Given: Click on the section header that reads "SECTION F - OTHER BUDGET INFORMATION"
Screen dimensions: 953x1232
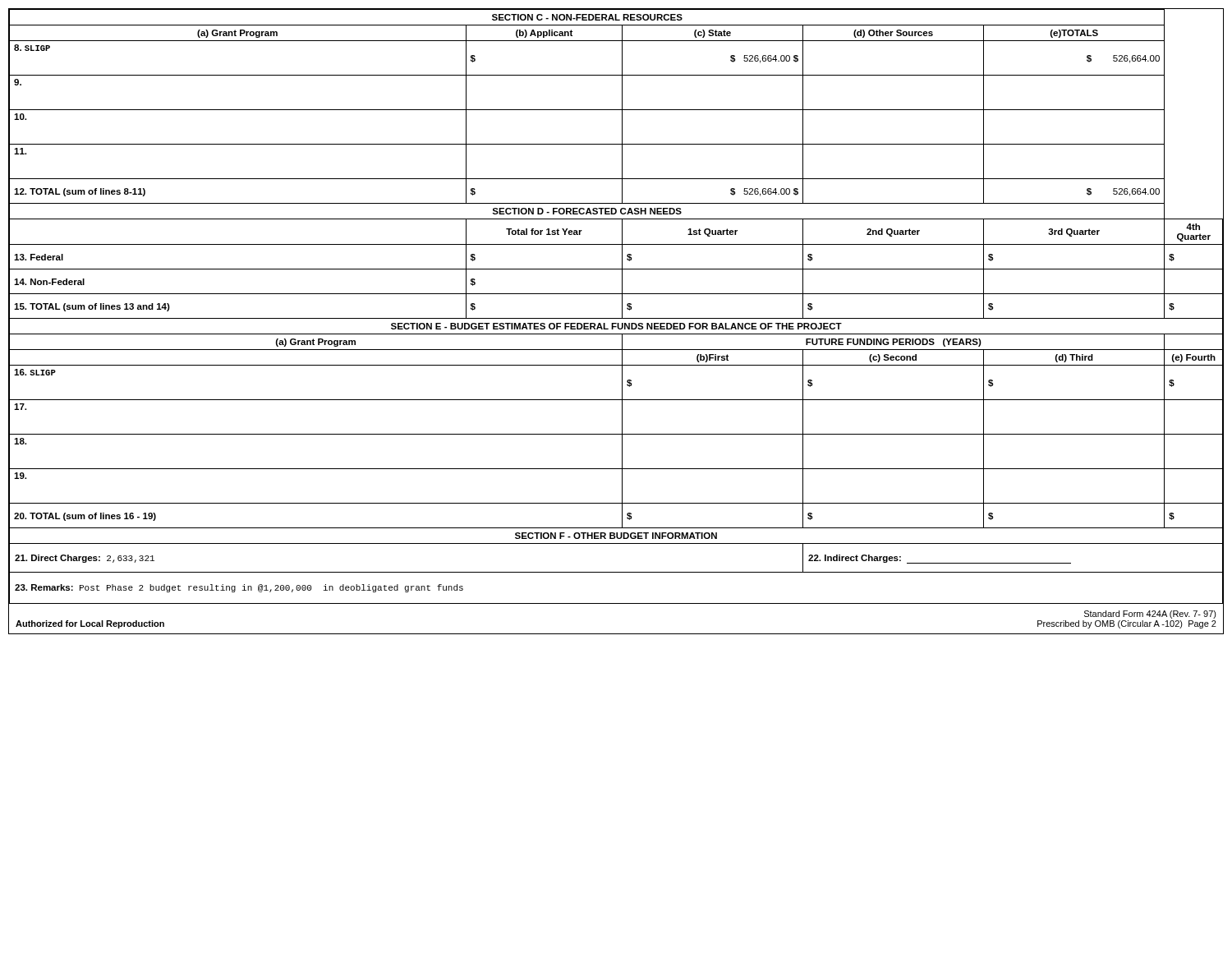Looking at the screenshot, I should 616,536.
